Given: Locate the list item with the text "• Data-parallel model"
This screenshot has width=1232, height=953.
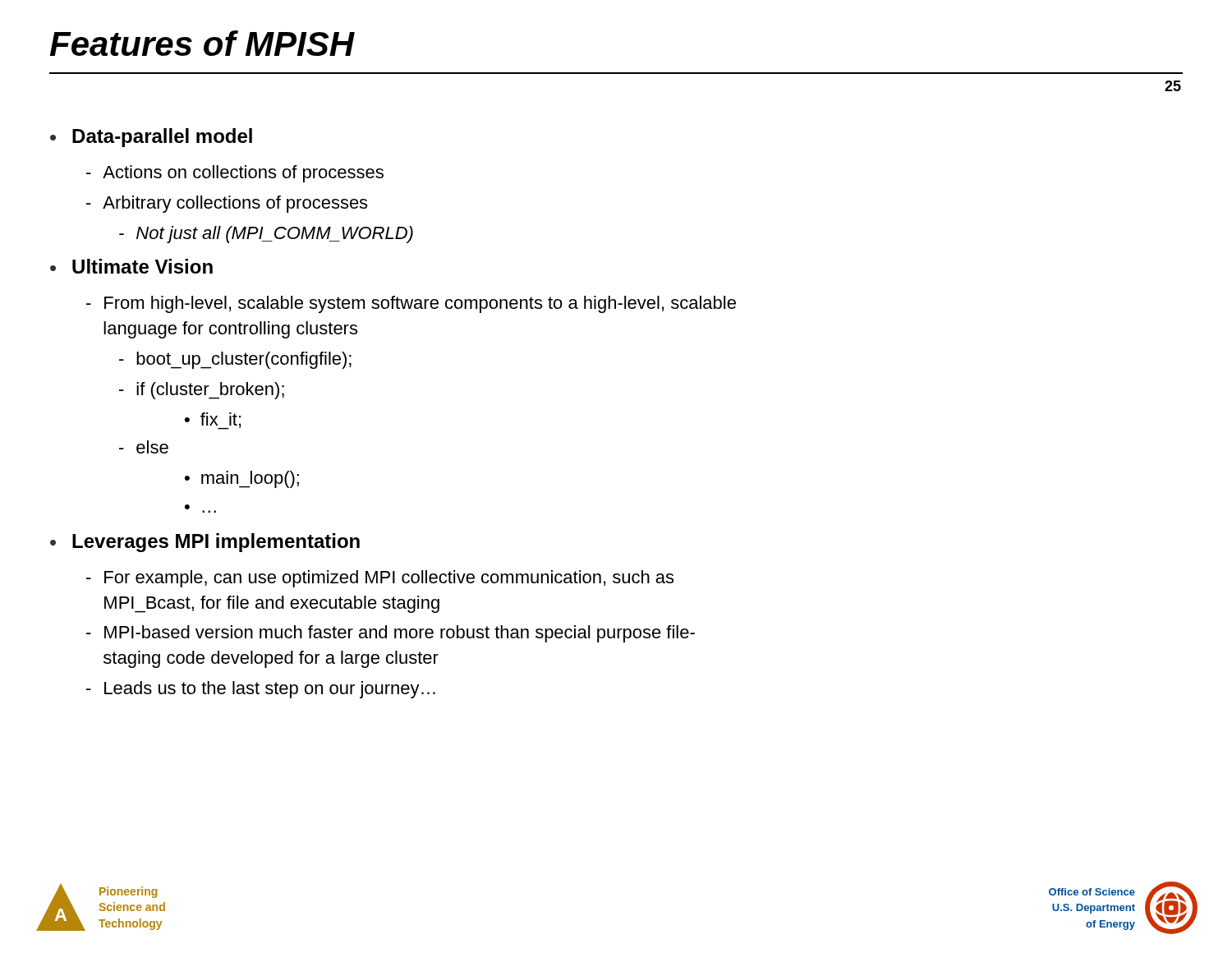Looking at the screenshot, I should coord(151,137).
